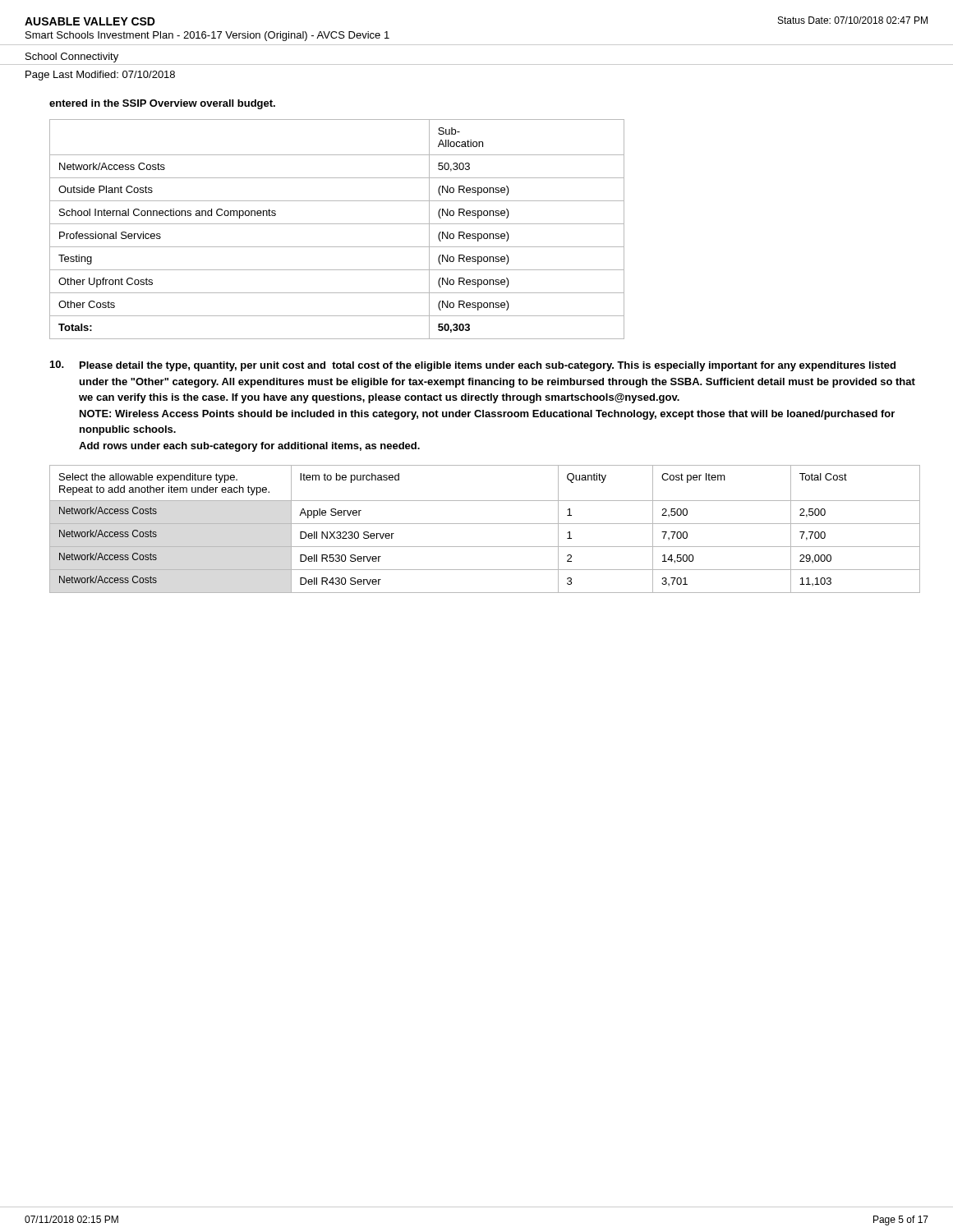Click on the table containing "Dell R530 Server"

(x=489, y=529)
